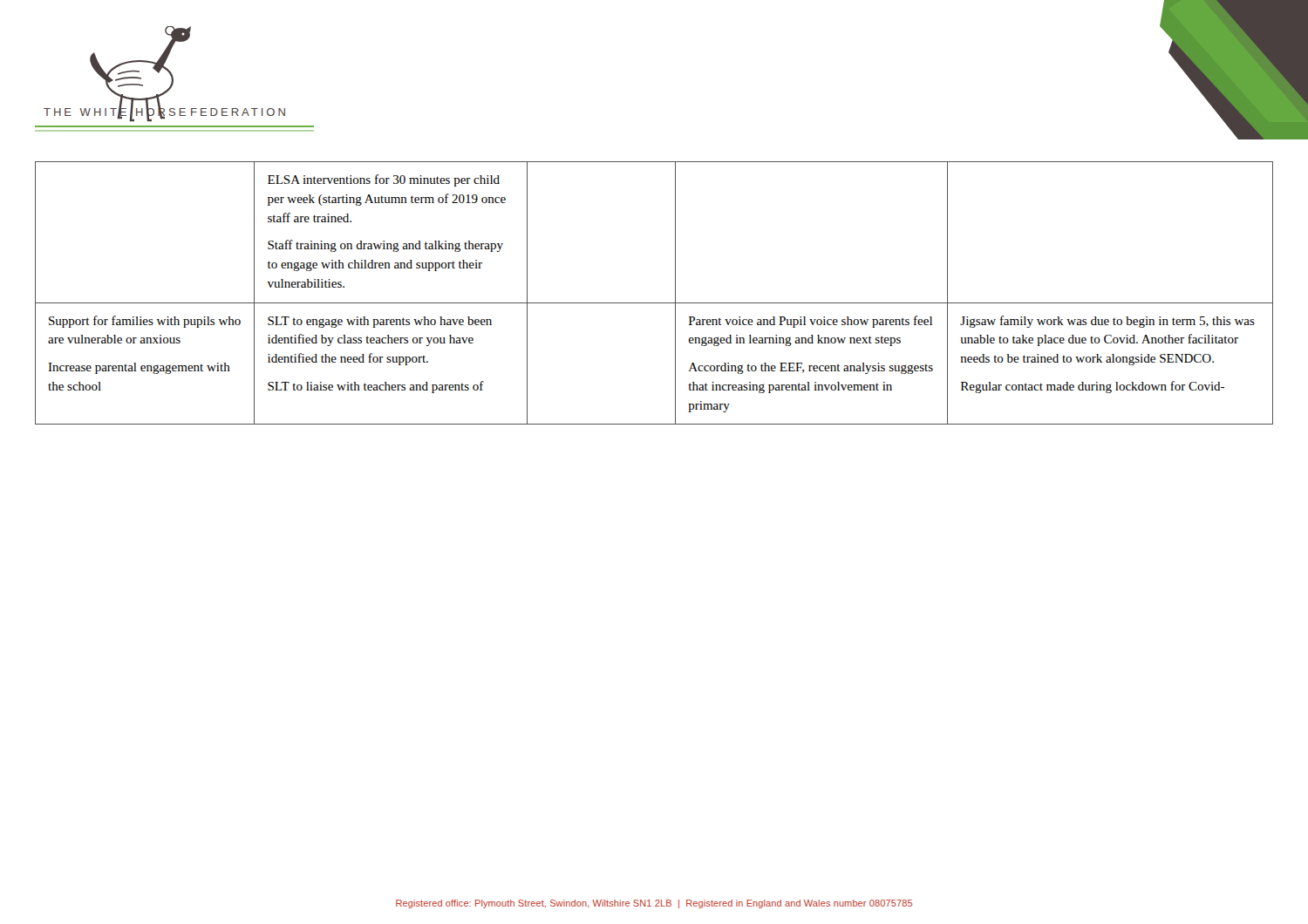The image size is (1308, 924).
Task: Click on the logo
Action: (x=174, y=83)
